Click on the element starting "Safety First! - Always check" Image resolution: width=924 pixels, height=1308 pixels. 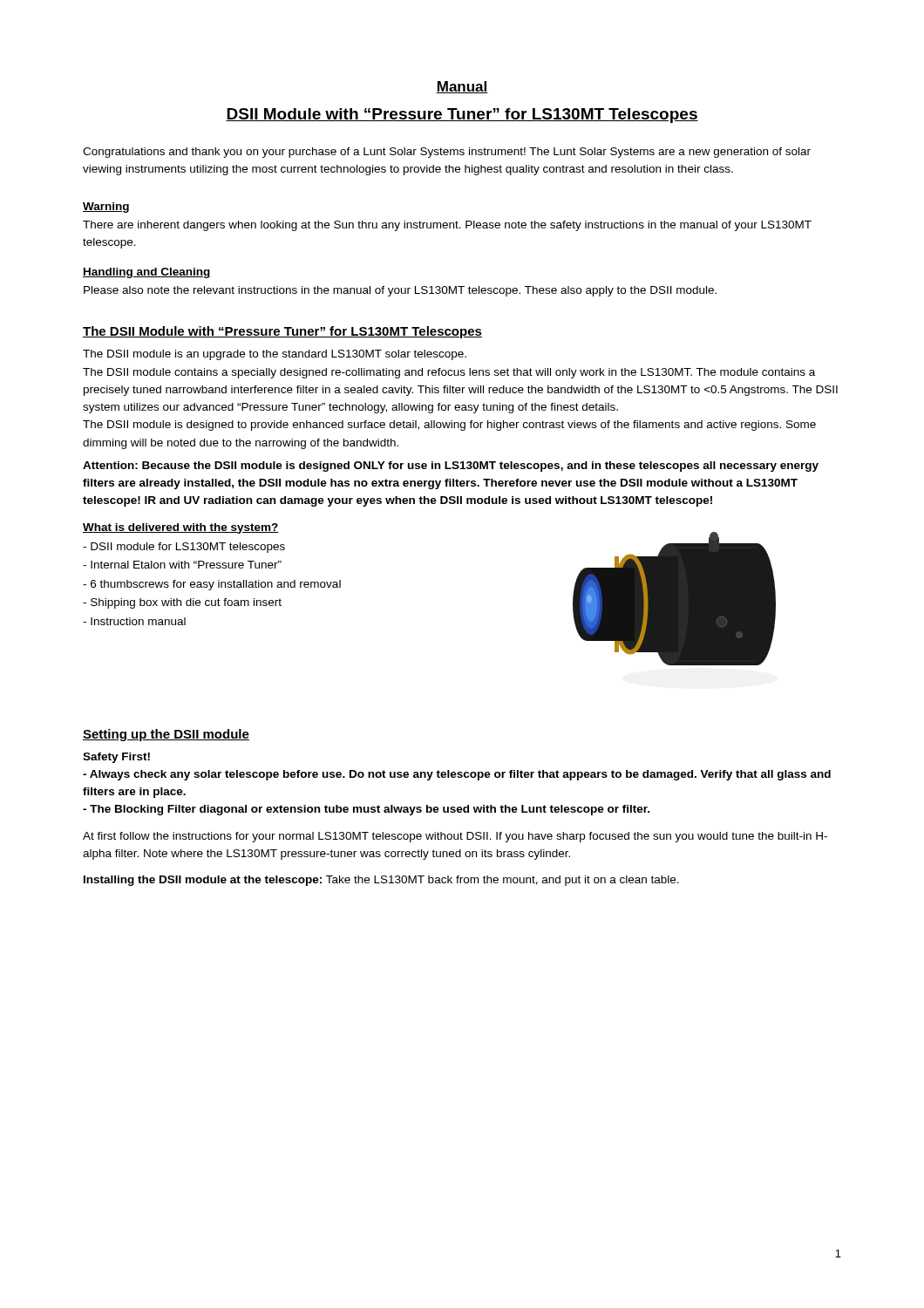[x=457, y=783]
